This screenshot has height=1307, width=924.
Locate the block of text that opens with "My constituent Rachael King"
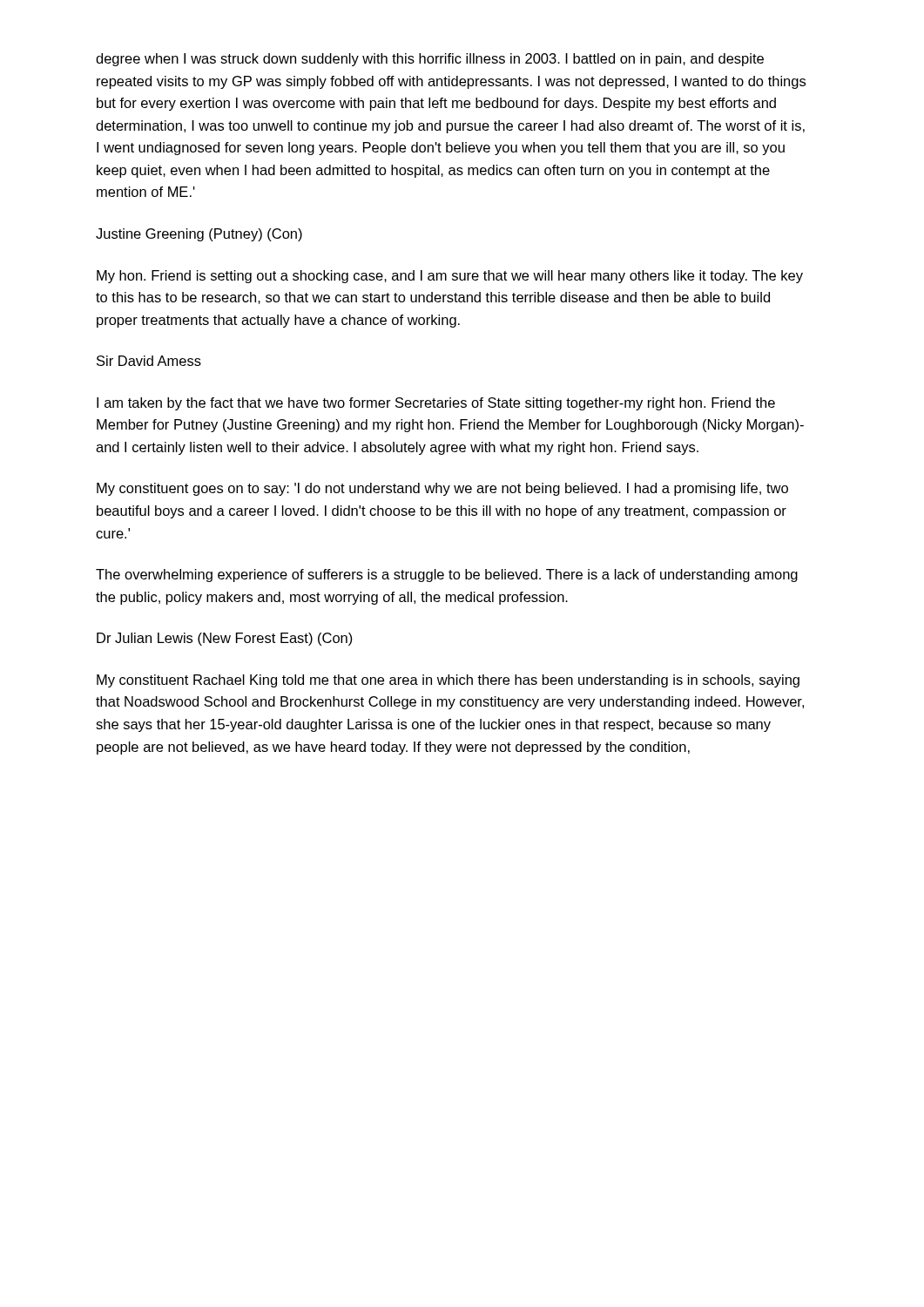click(450, 713)
